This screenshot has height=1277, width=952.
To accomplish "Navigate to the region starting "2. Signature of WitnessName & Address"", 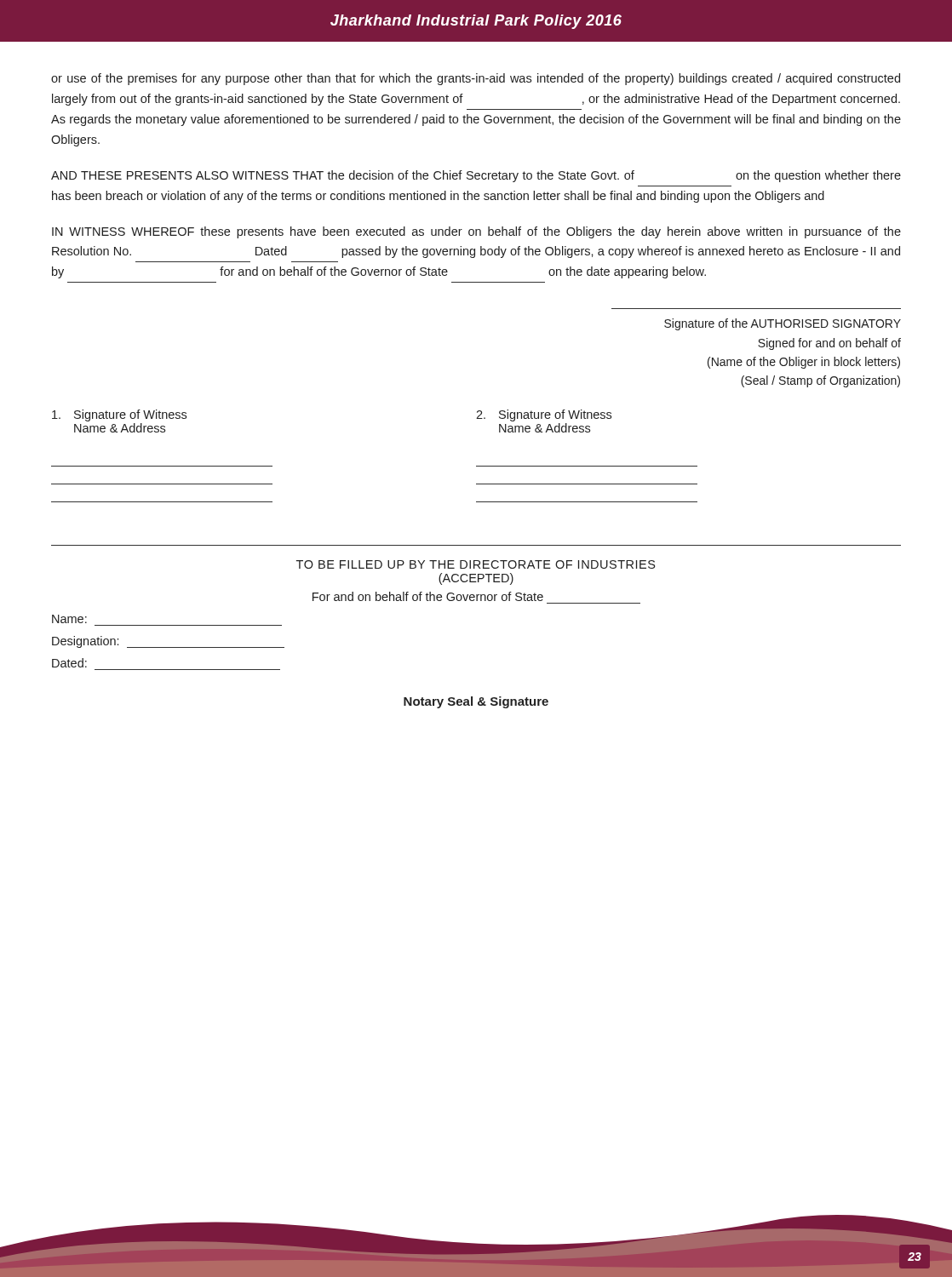I will (688, 455).
